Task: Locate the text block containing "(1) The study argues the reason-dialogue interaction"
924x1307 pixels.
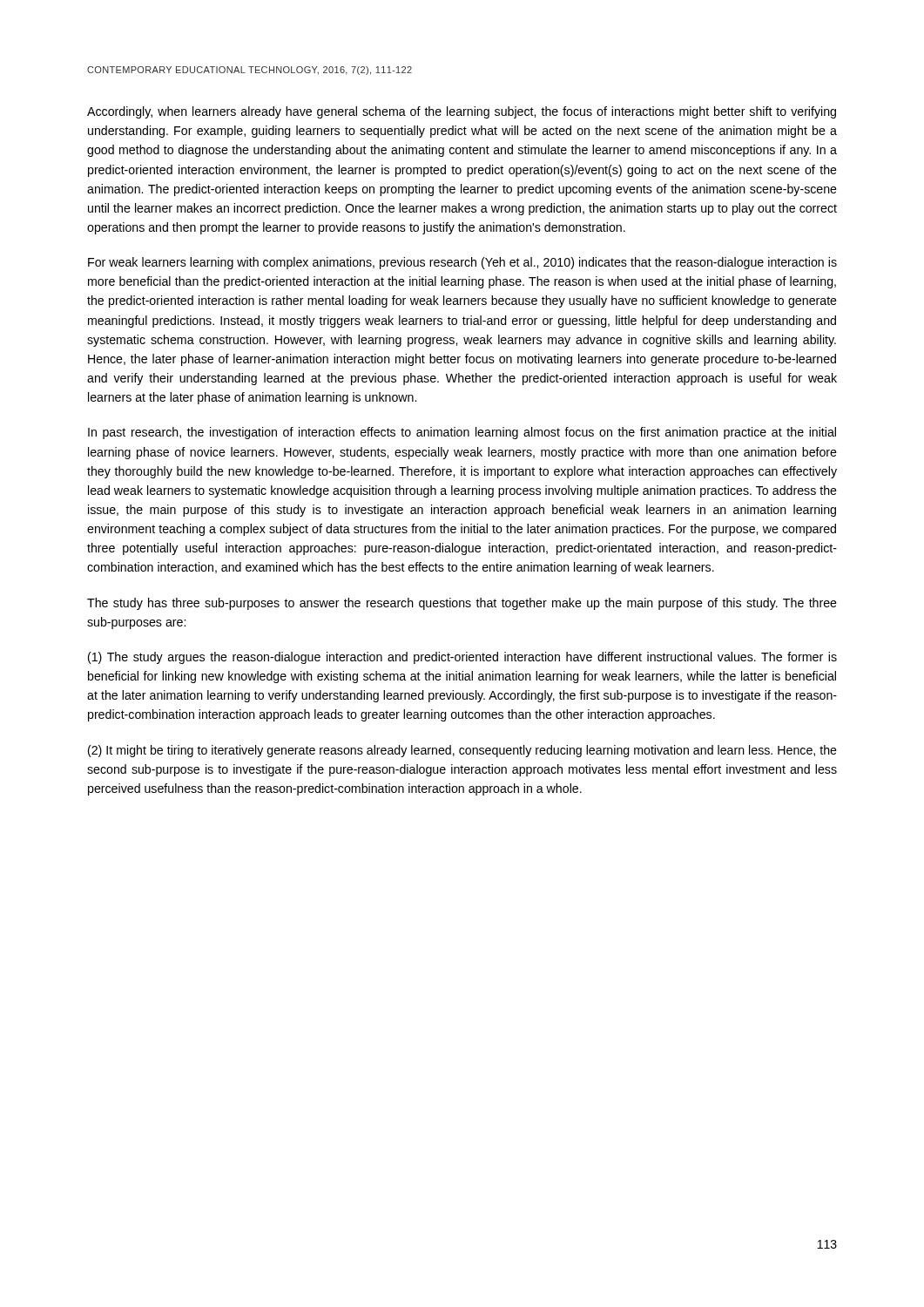Action: tap(462, 686)
